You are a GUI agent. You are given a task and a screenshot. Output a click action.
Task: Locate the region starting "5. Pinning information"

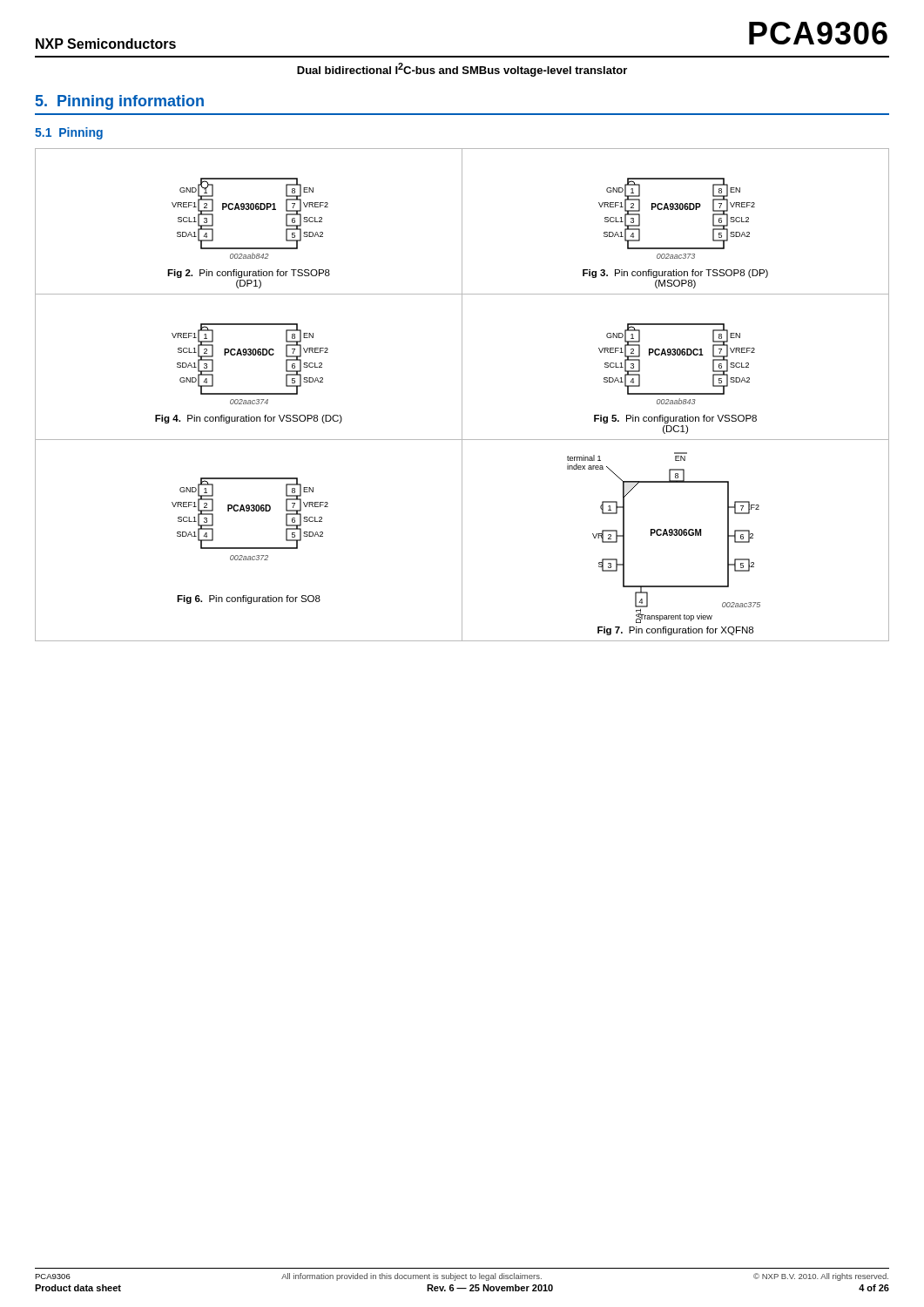point(120,101)
